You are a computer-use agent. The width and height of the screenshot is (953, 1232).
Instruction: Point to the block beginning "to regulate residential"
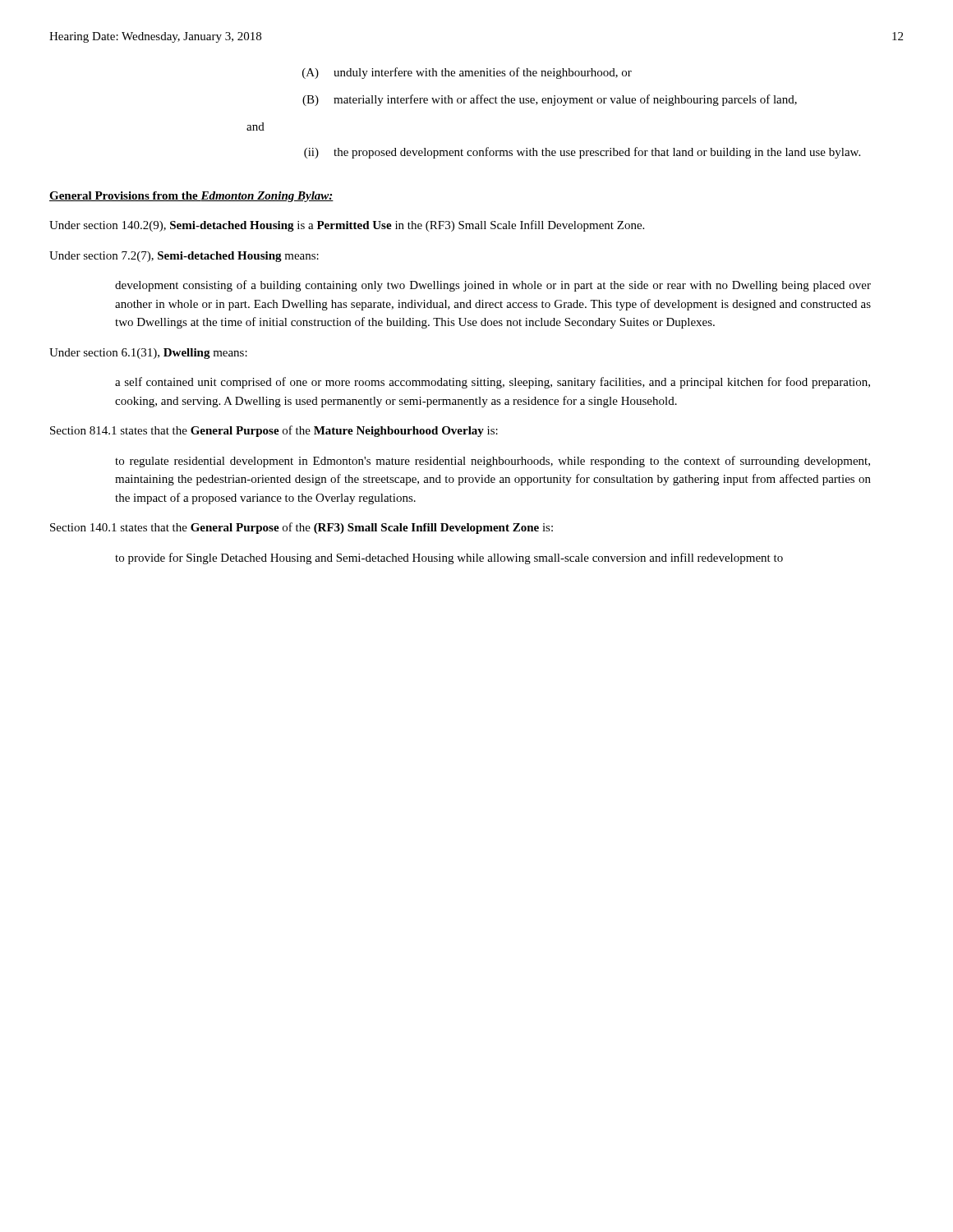click(493, 479)
